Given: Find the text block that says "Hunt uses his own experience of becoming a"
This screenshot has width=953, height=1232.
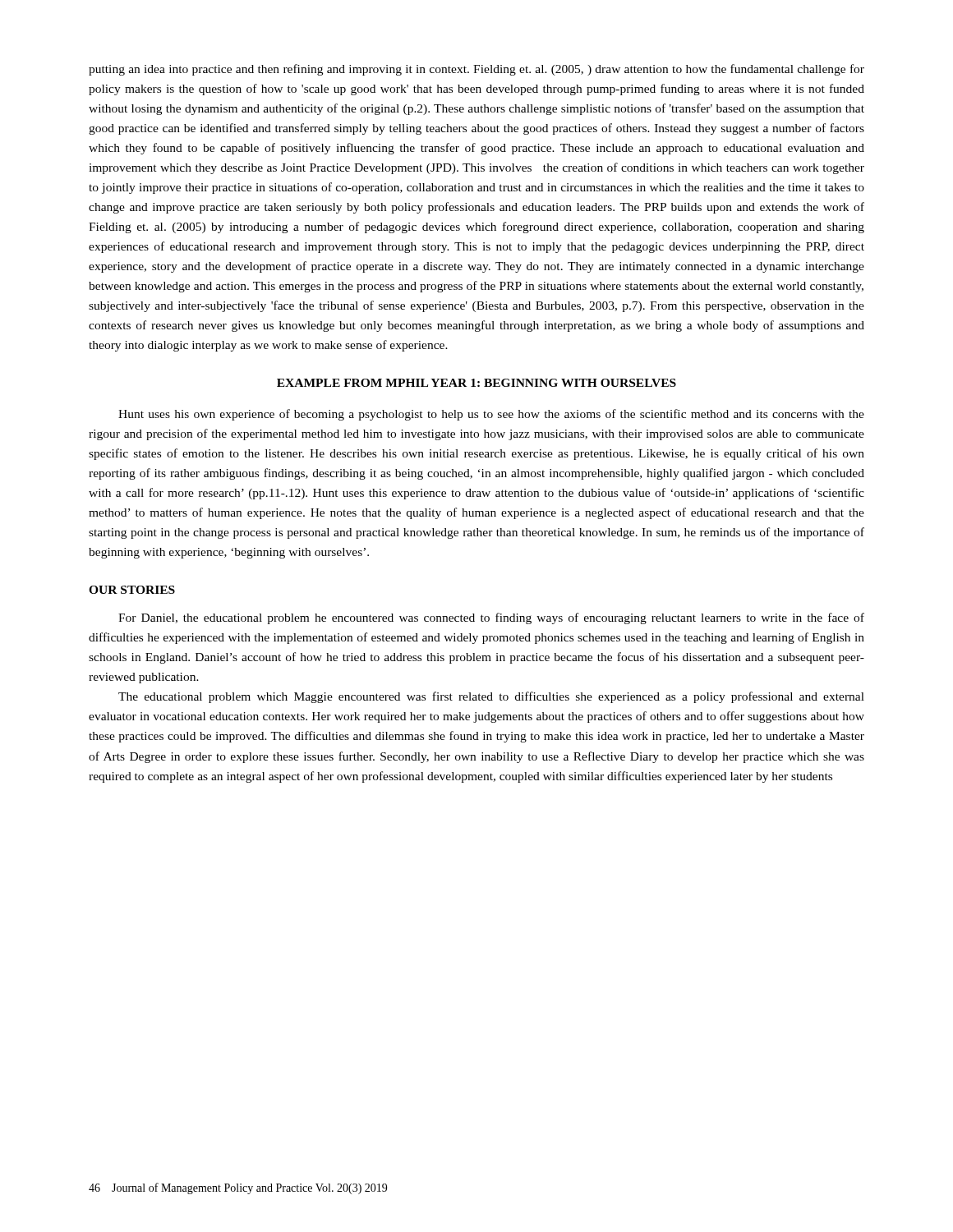Looking at the screenshot, I should point(476,483).
